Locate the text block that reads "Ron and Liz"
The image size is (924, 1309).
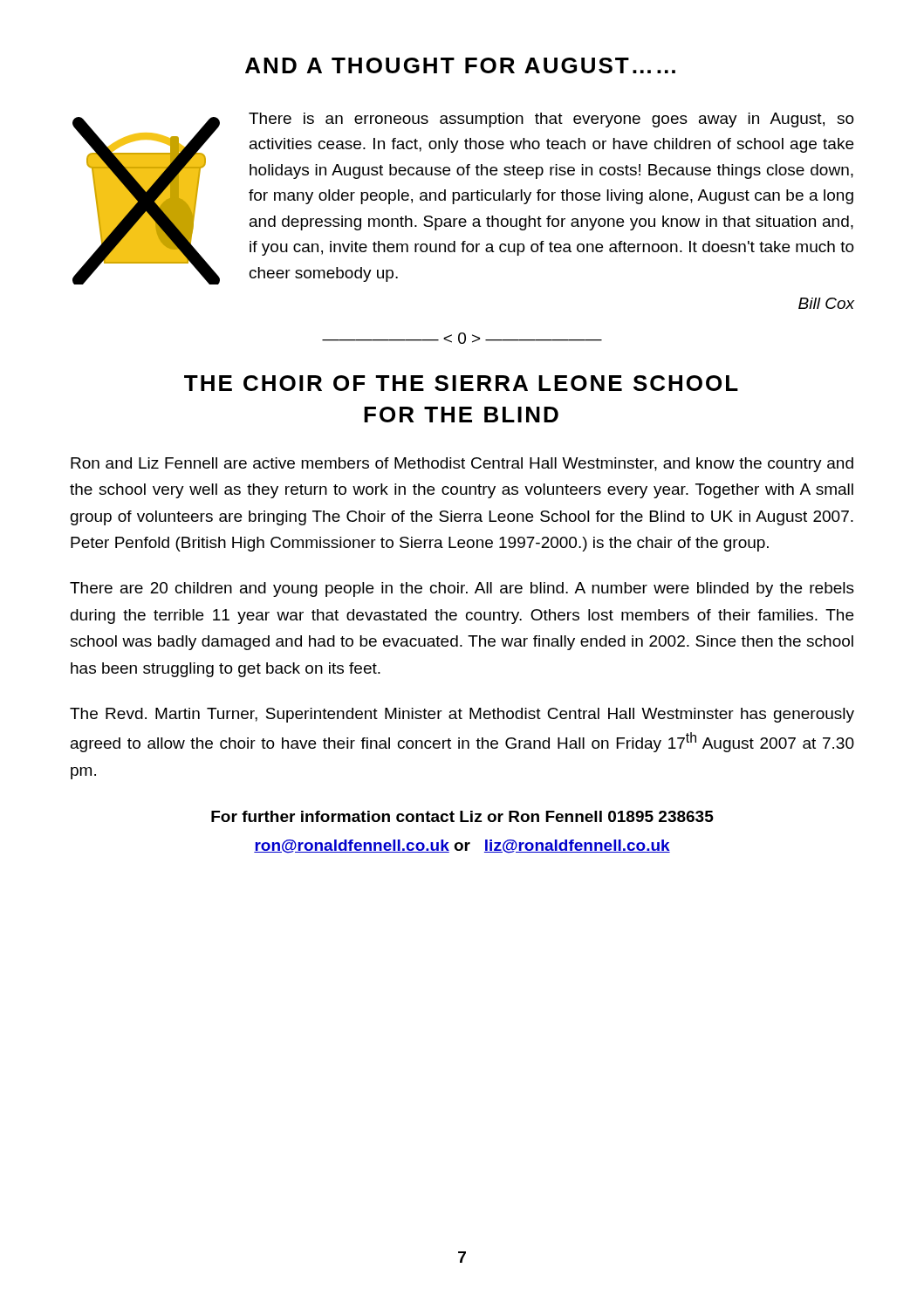(462, 503)
